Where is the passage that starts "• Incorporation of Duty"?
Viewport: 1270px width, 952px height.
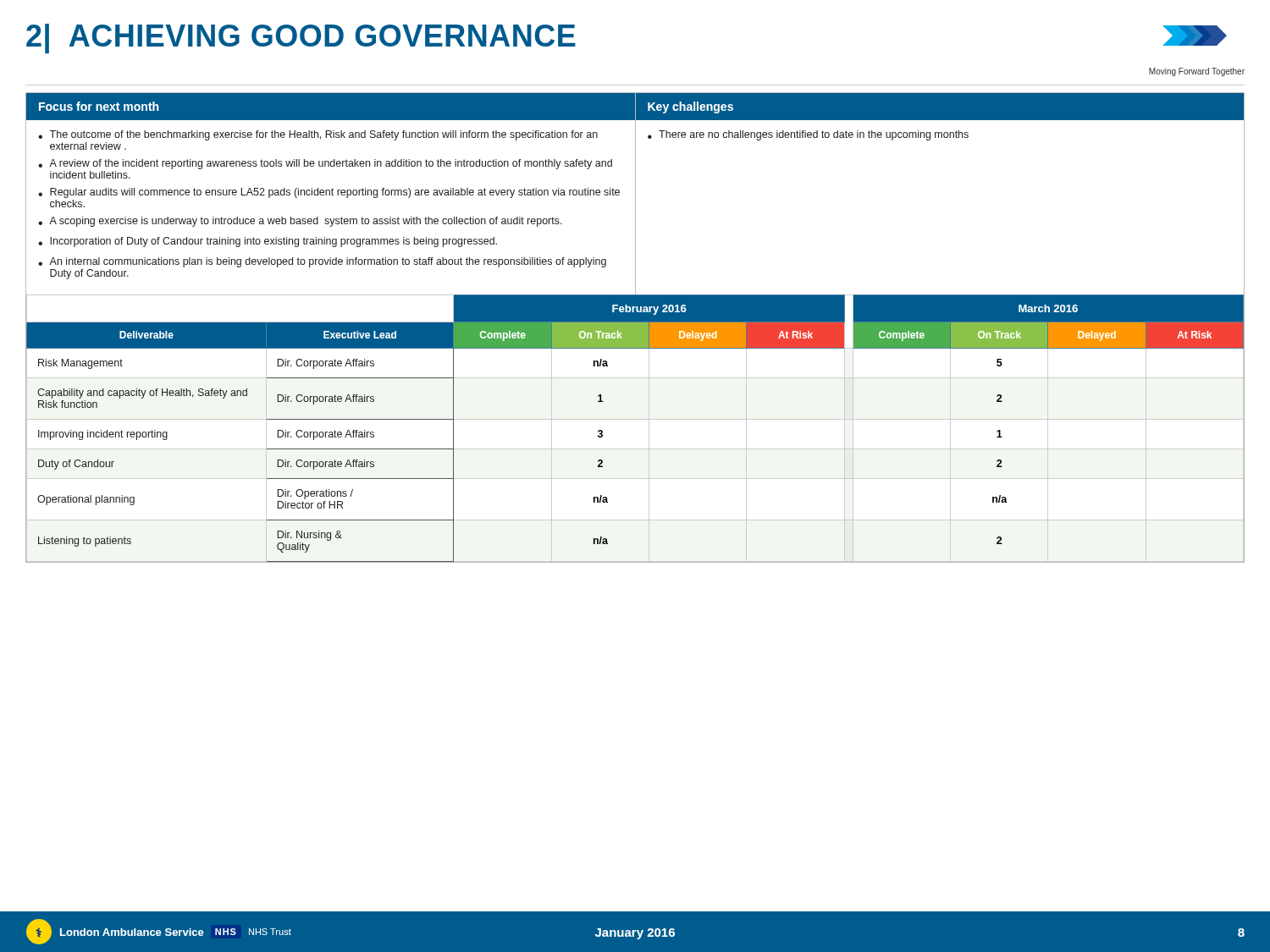268,243
